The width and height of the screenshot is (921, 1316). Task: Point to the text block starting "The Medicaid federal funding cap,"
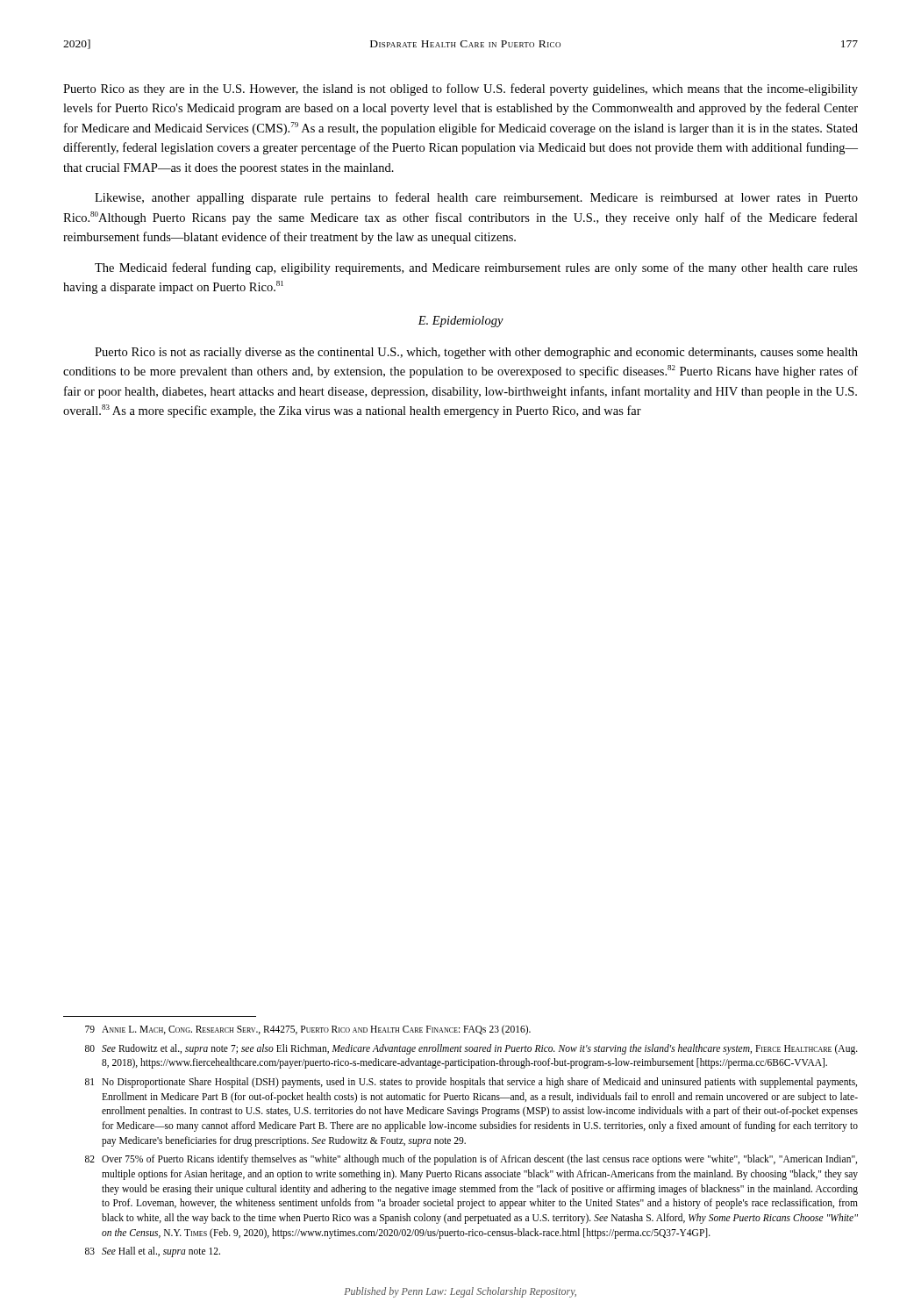(460, 277)
